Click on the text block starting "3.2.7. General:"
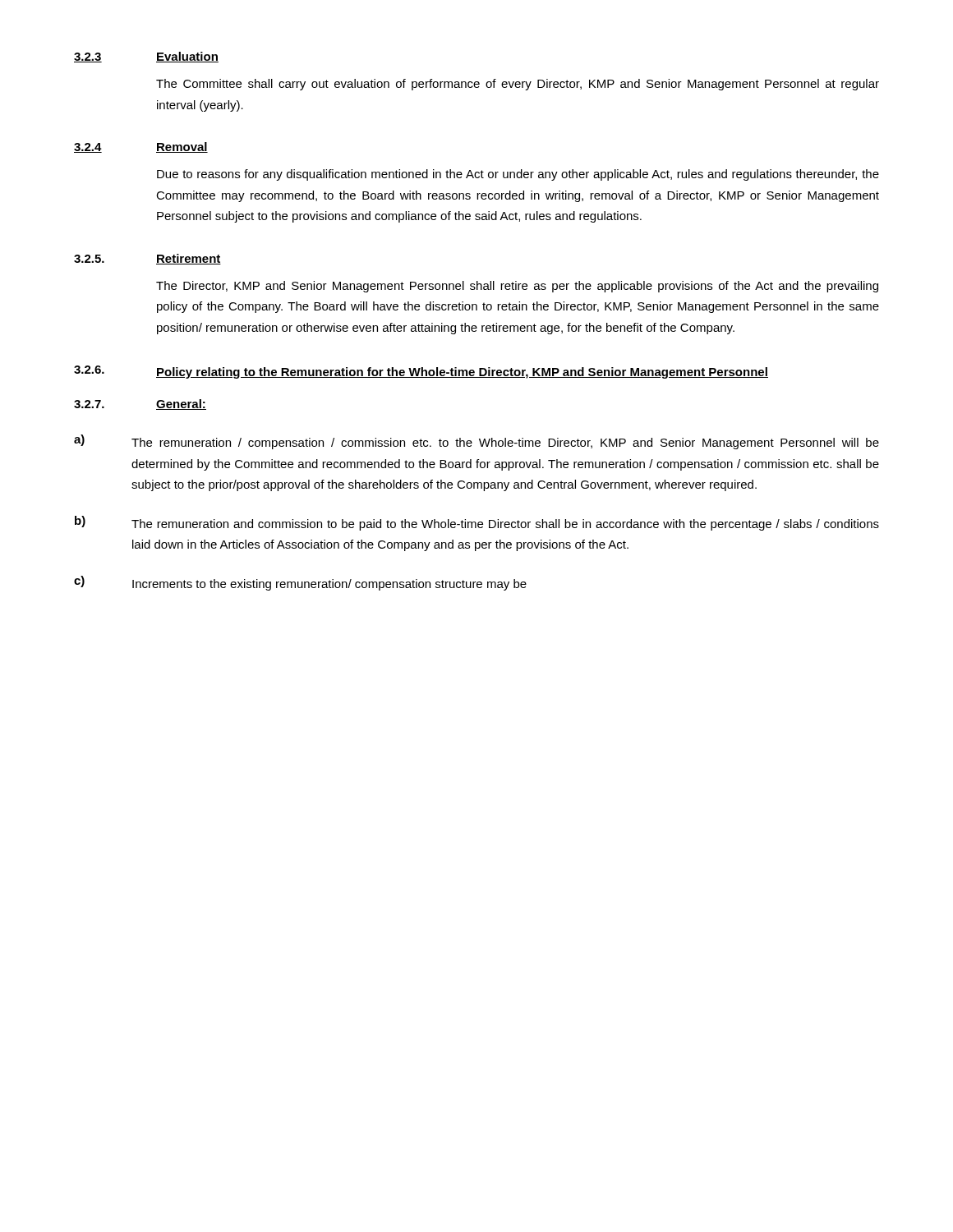Image resolution: width=953 pixels, height=1232 pixels. [x=89, y=405]
